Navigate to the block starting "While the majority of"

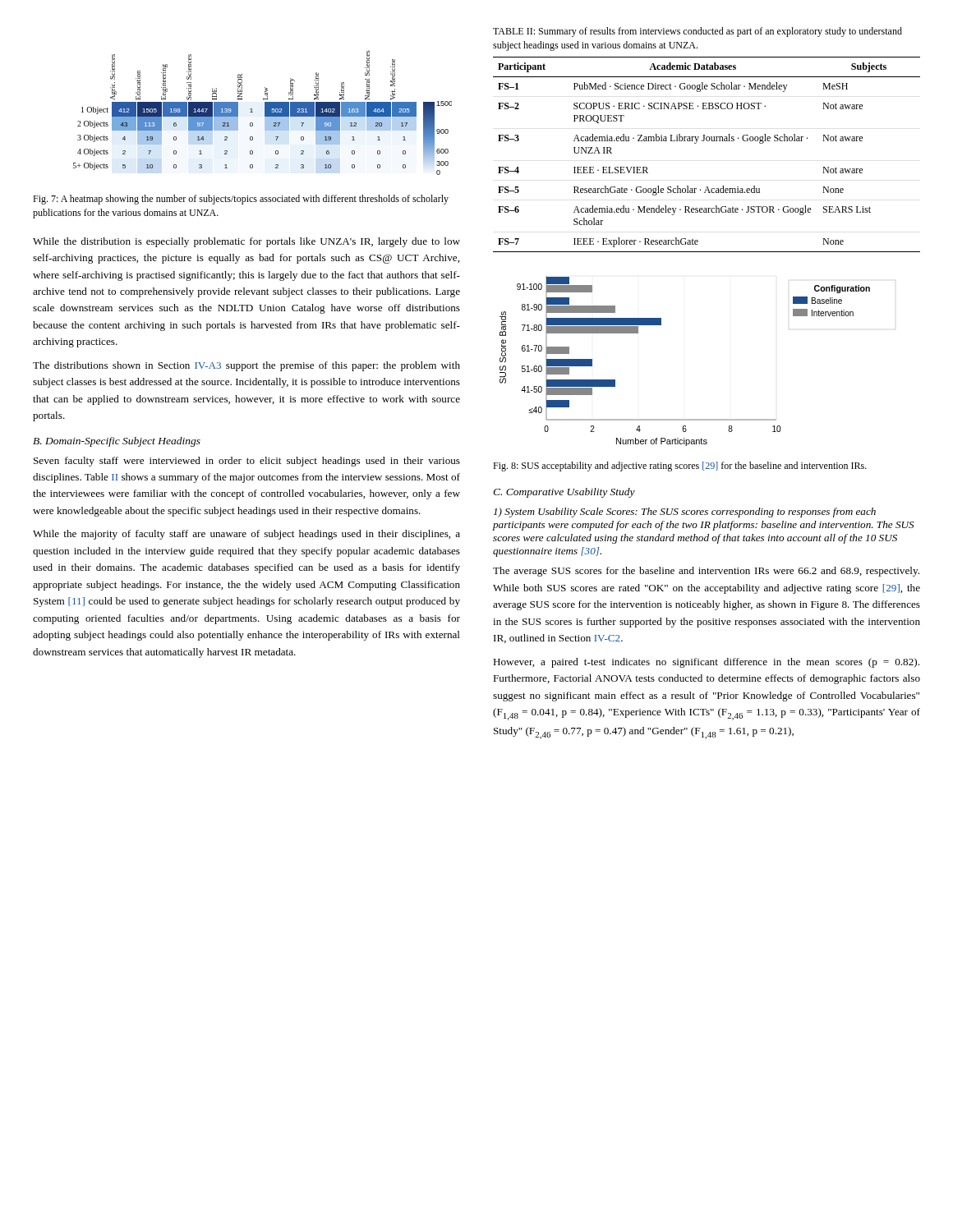246,593
